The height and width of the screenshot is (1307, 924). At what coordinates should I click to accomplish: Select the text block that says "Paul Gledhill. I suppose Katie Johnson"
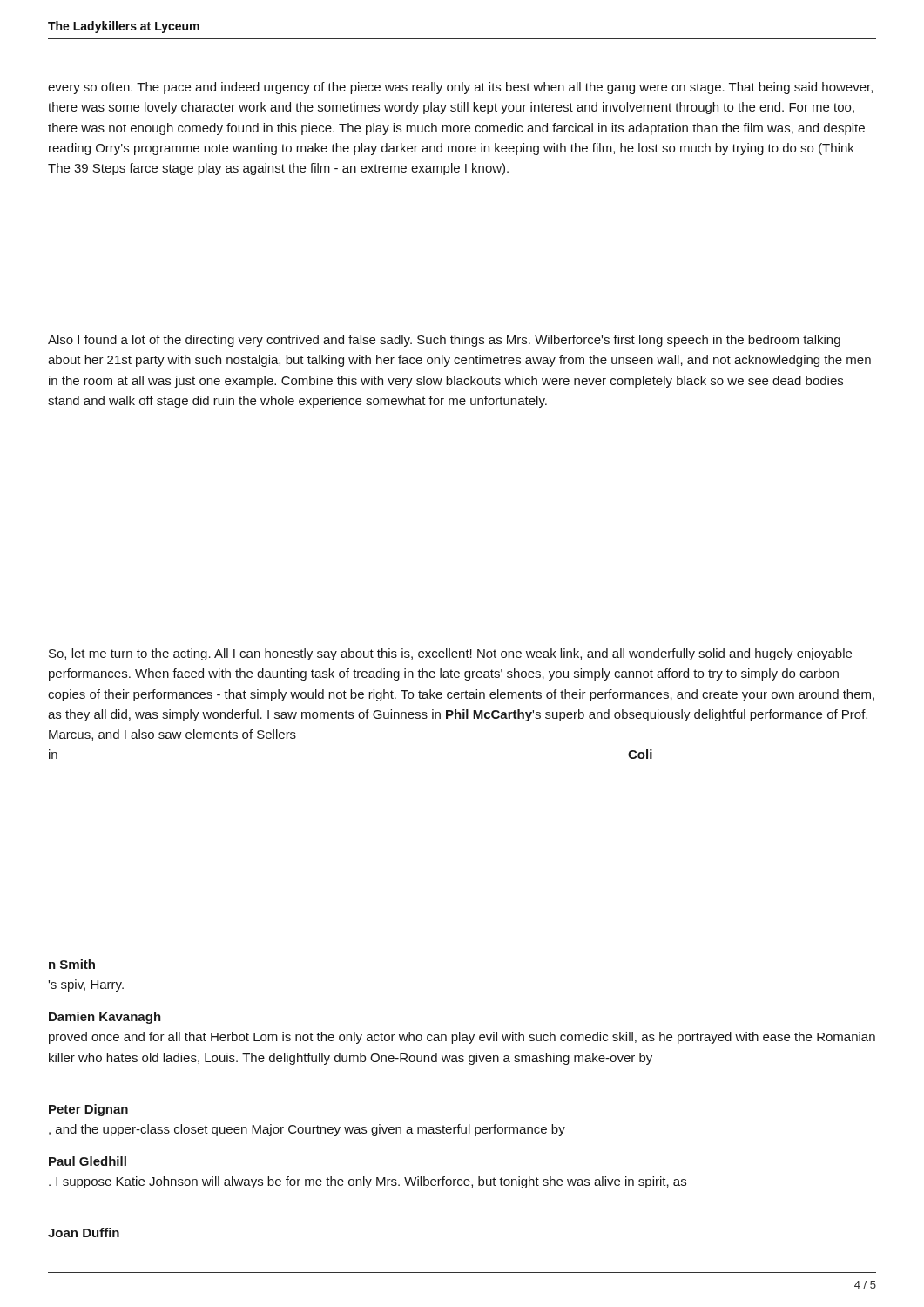pyautogui.click(x=367, y=1171)
